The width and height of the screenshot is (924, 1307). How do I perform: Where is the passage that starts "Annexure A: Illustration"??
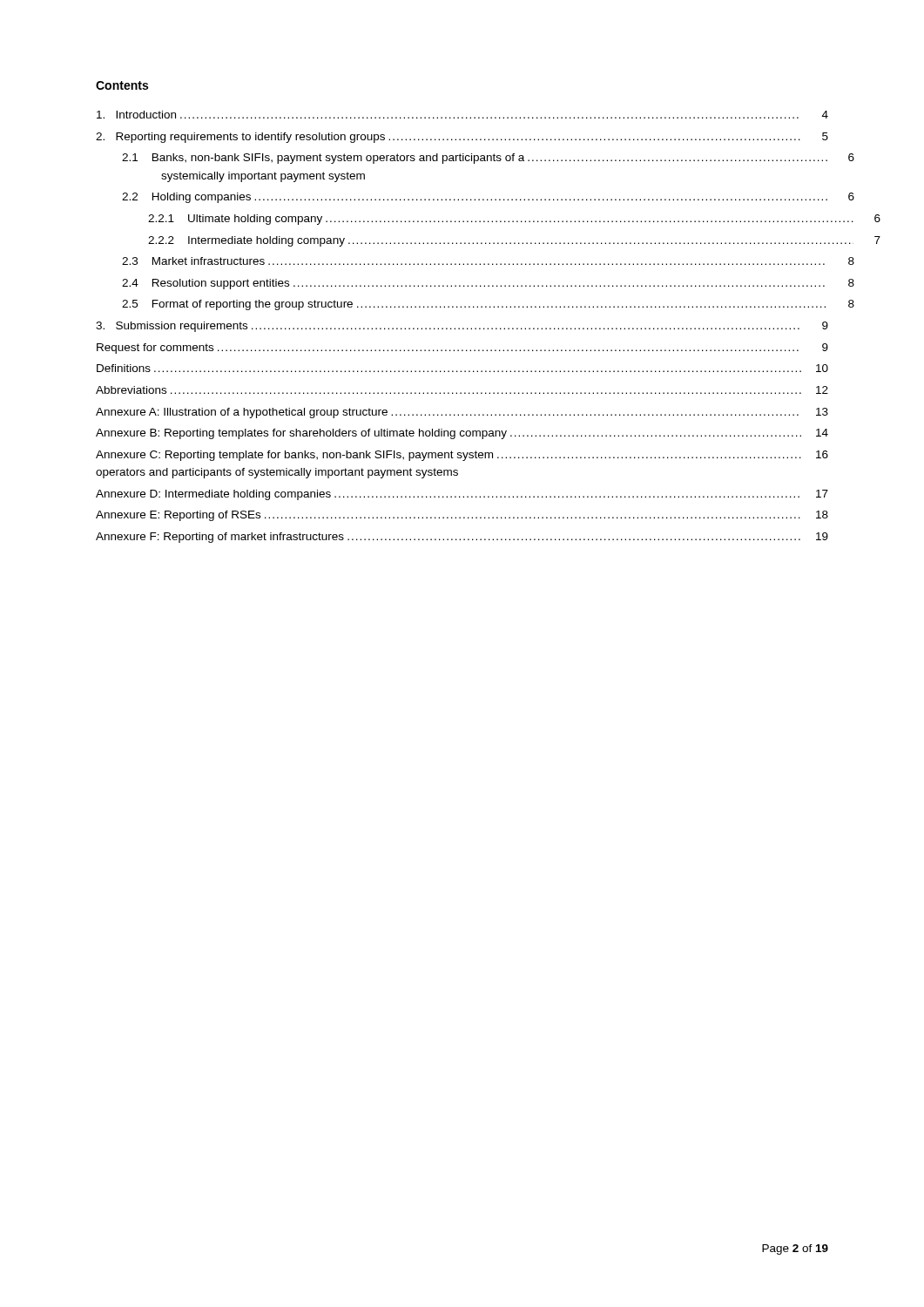(x=462, y=412)
